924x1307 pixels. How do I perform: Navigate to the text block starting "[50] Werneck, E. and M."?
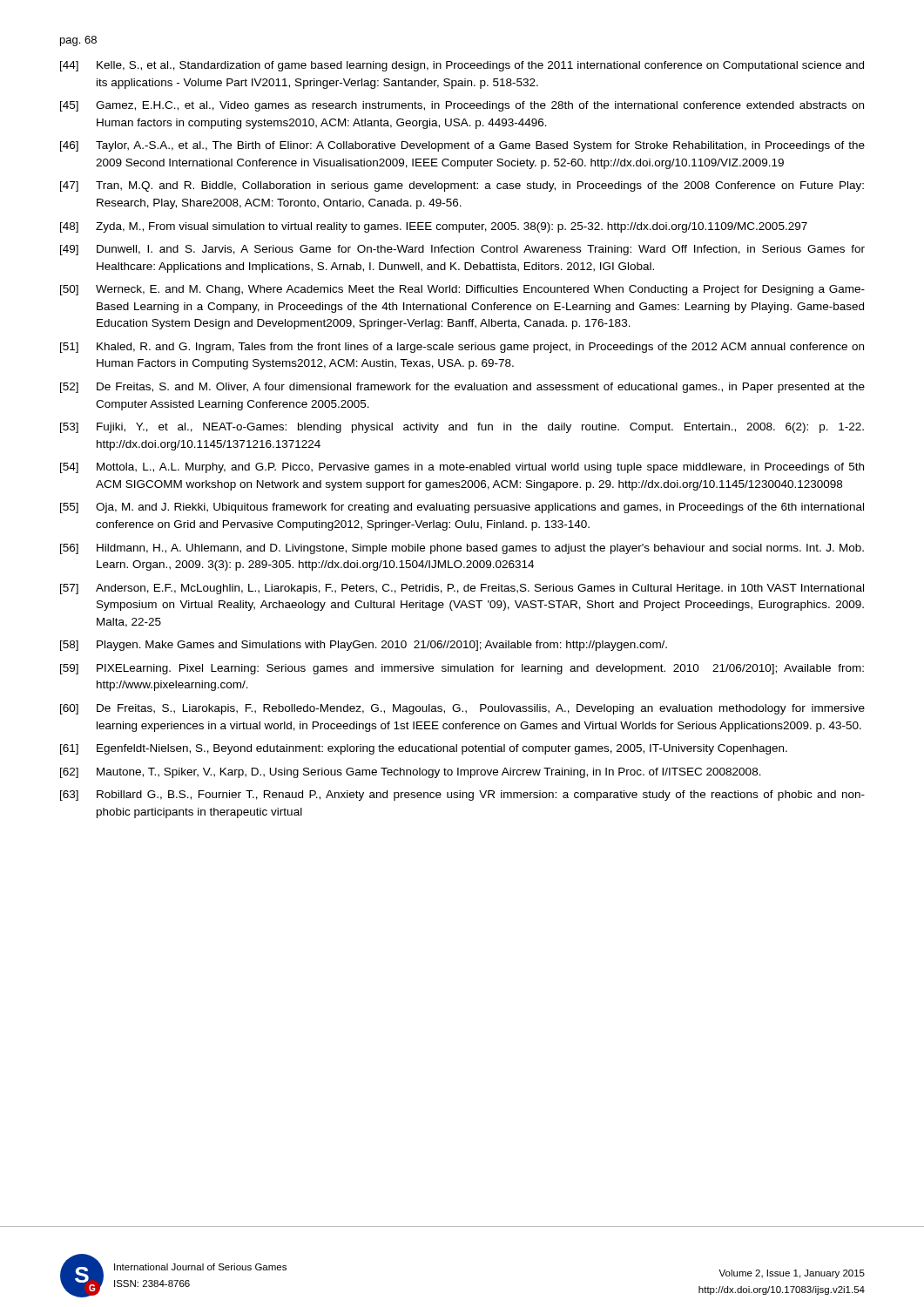tap(462, 306)
